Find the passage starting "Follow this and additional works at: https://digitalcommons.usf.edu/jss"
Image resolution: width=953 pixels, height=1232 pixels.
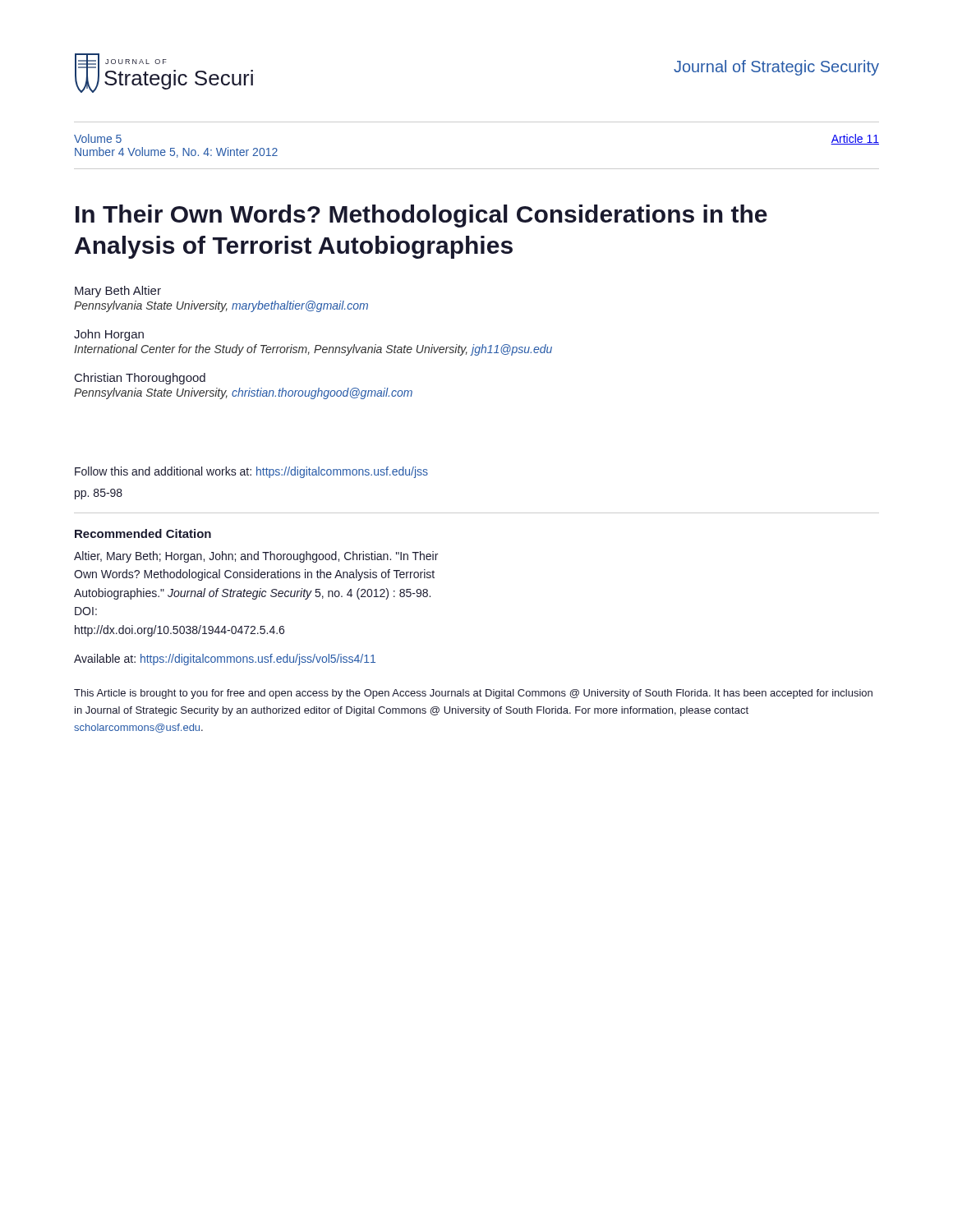tap(251, 471)
